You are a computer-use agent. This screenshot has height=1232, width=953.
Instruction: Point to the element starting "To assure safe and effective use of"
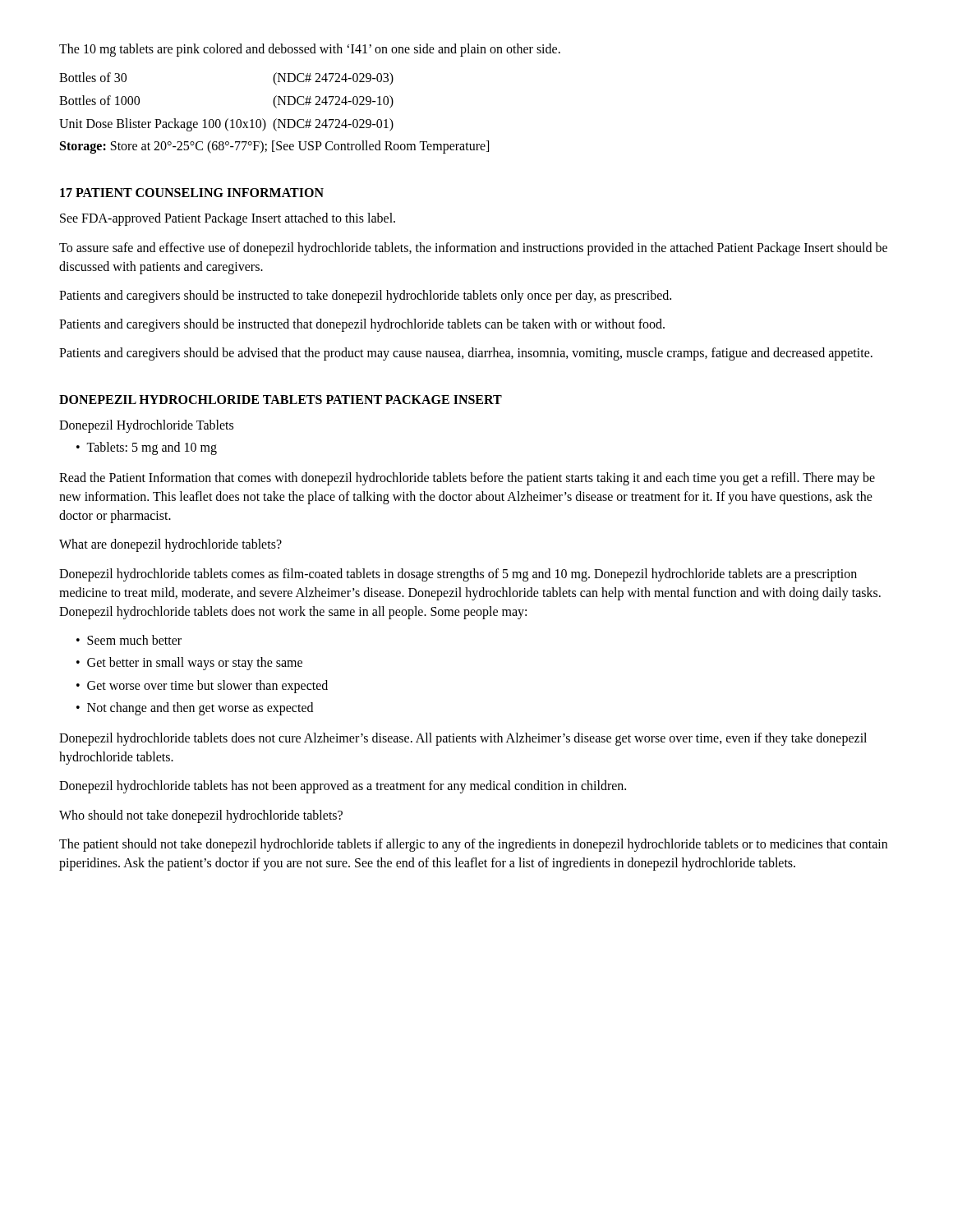[x=473, y=257]
